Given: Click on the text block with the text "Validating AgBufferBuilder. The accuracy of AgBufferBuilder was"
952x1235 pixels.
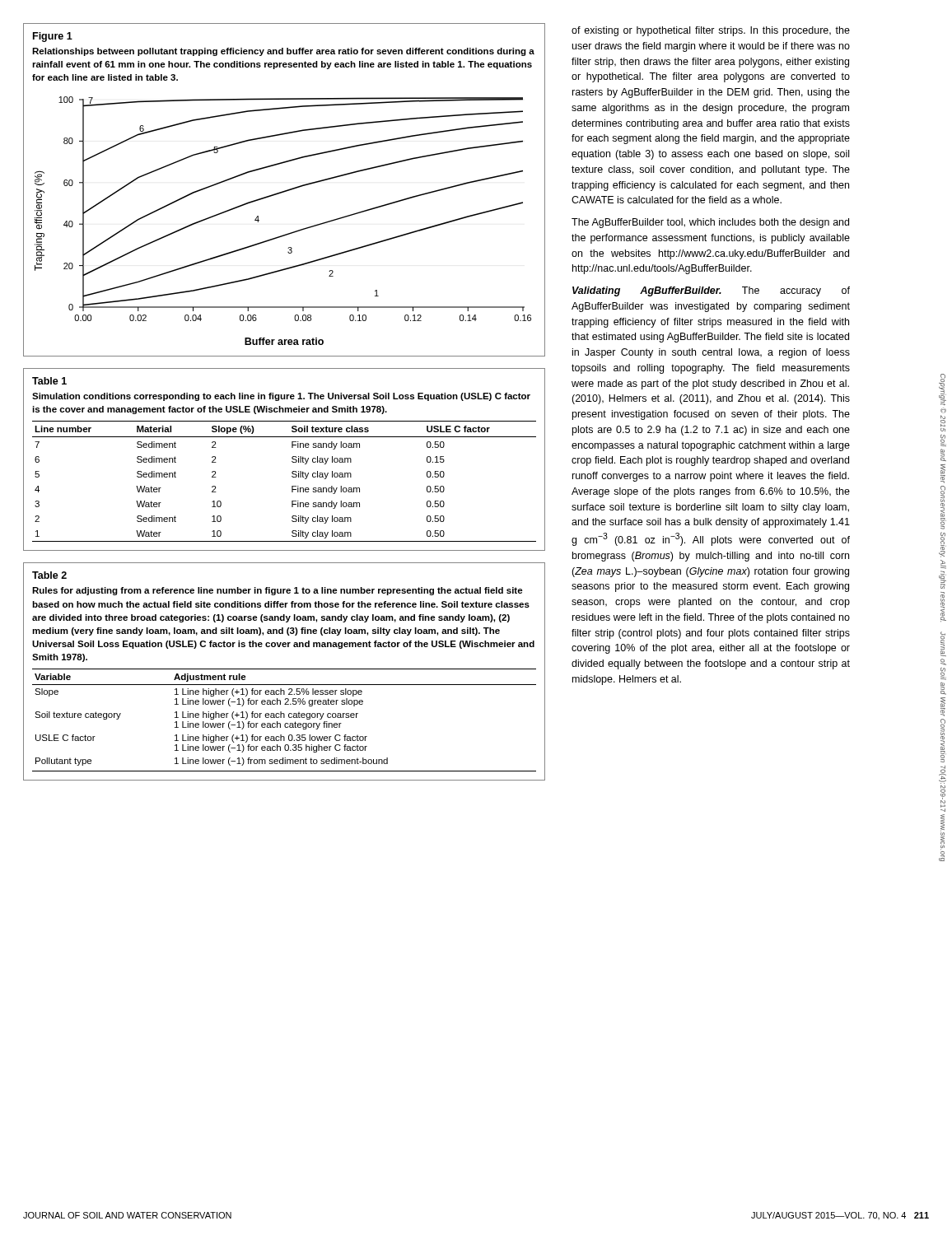Looking at the screenshot, I should 711,485.
